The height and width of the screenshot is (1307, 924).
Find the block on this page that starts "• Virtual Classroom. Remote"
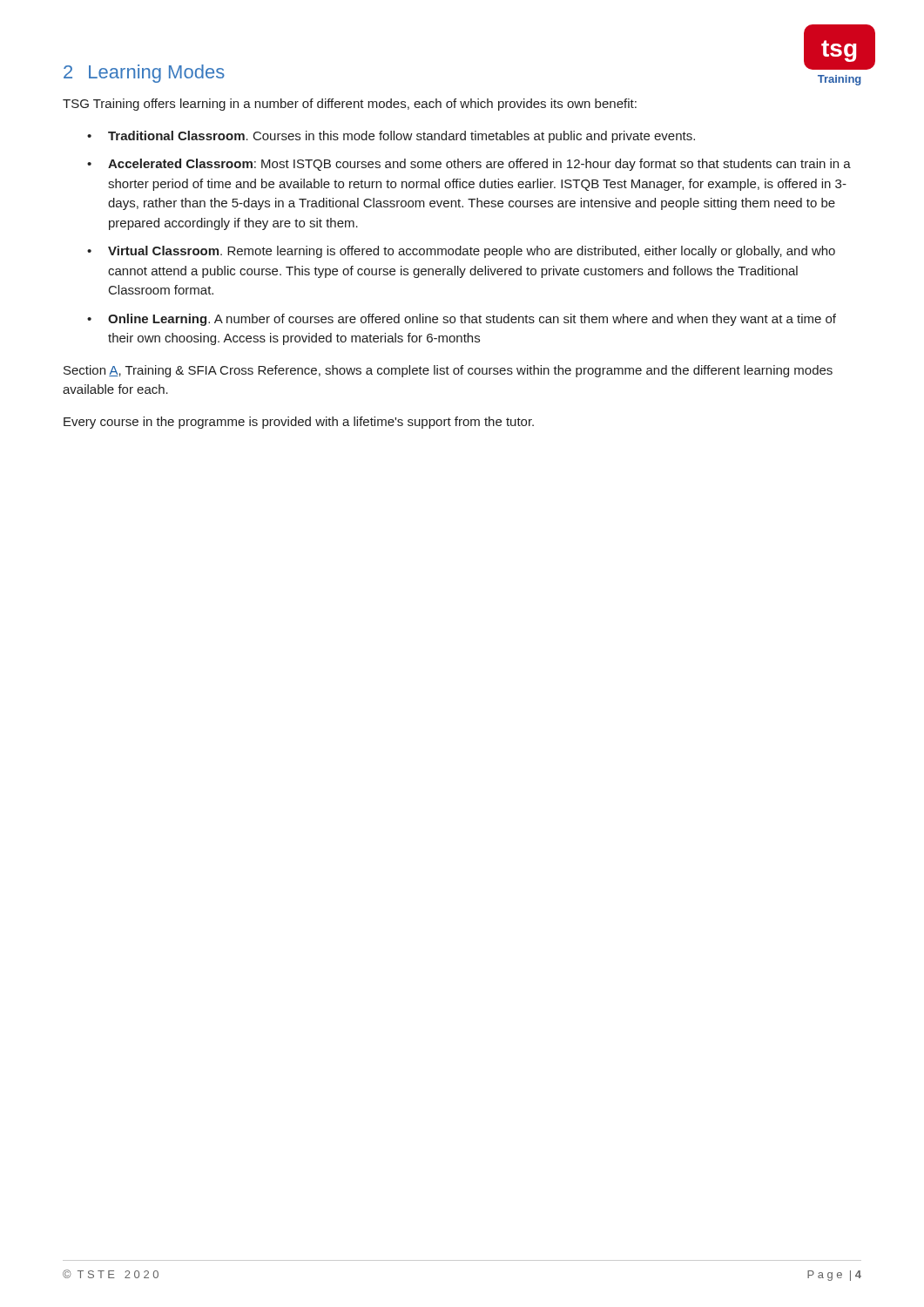click(x=474, y=271)
